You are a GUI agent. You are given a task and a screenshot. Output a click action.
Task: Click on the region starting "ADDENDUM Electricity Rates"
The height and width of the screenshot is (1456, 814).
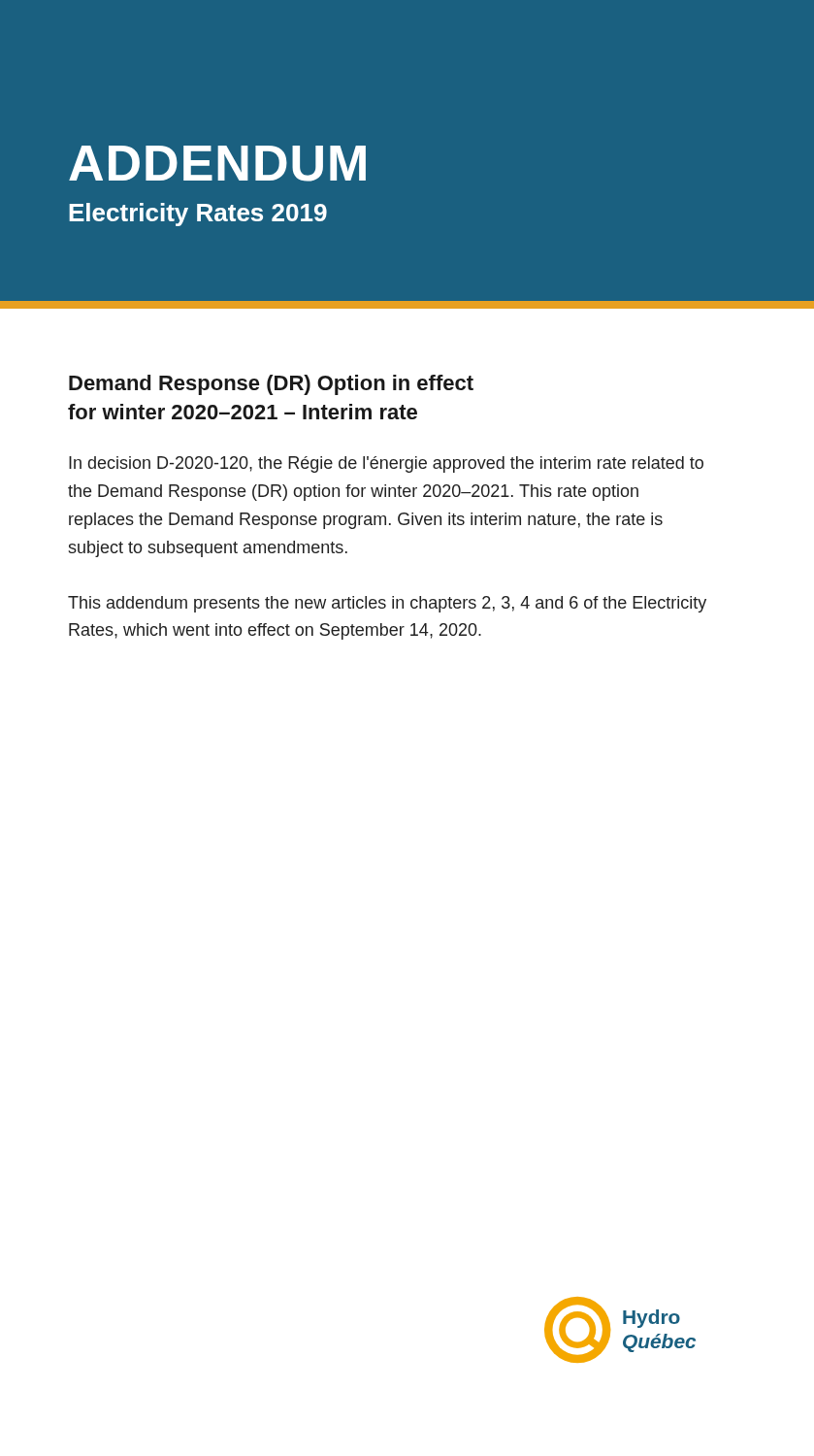(217, 164)
